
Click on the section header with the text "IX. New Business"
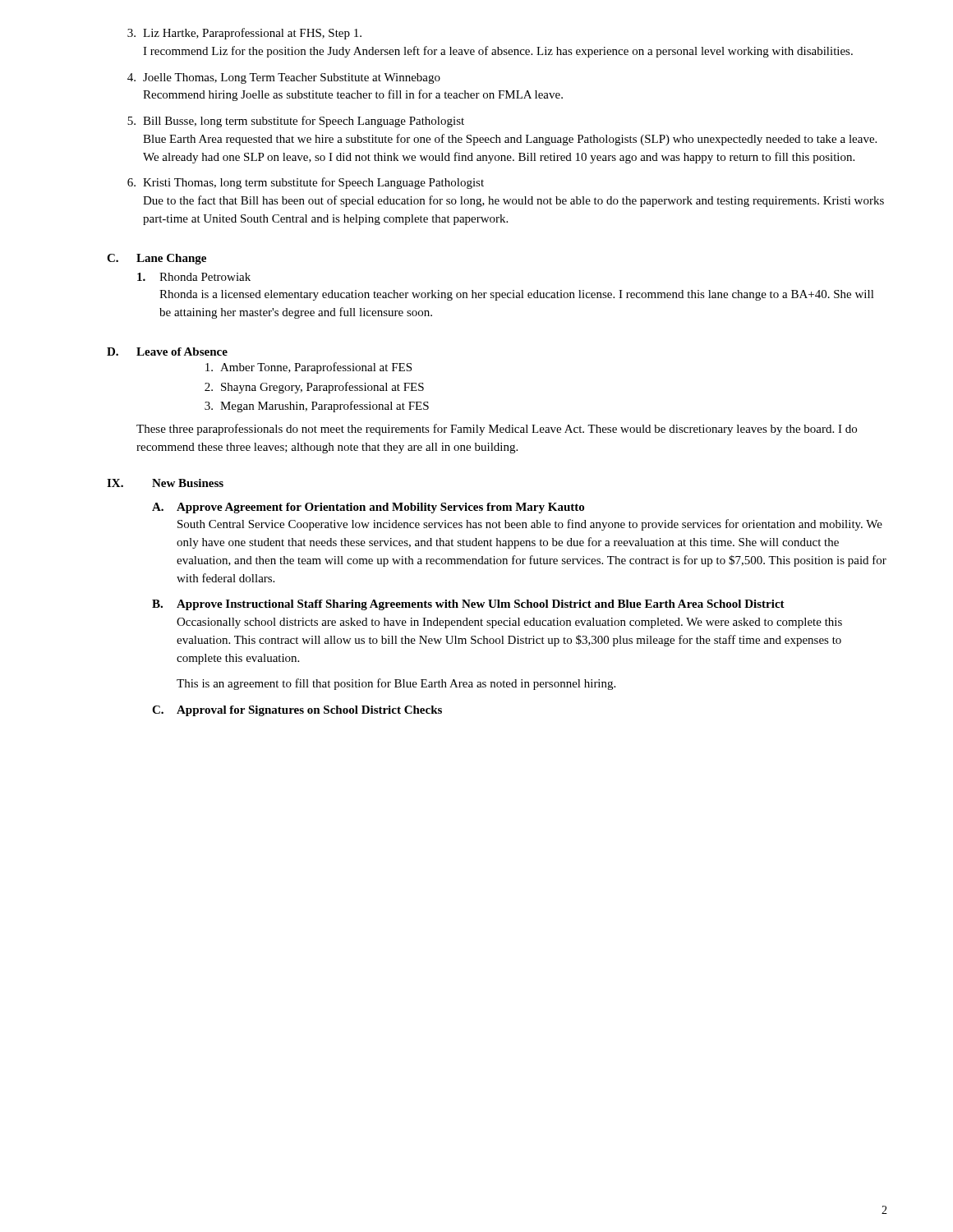pos(165,483)
